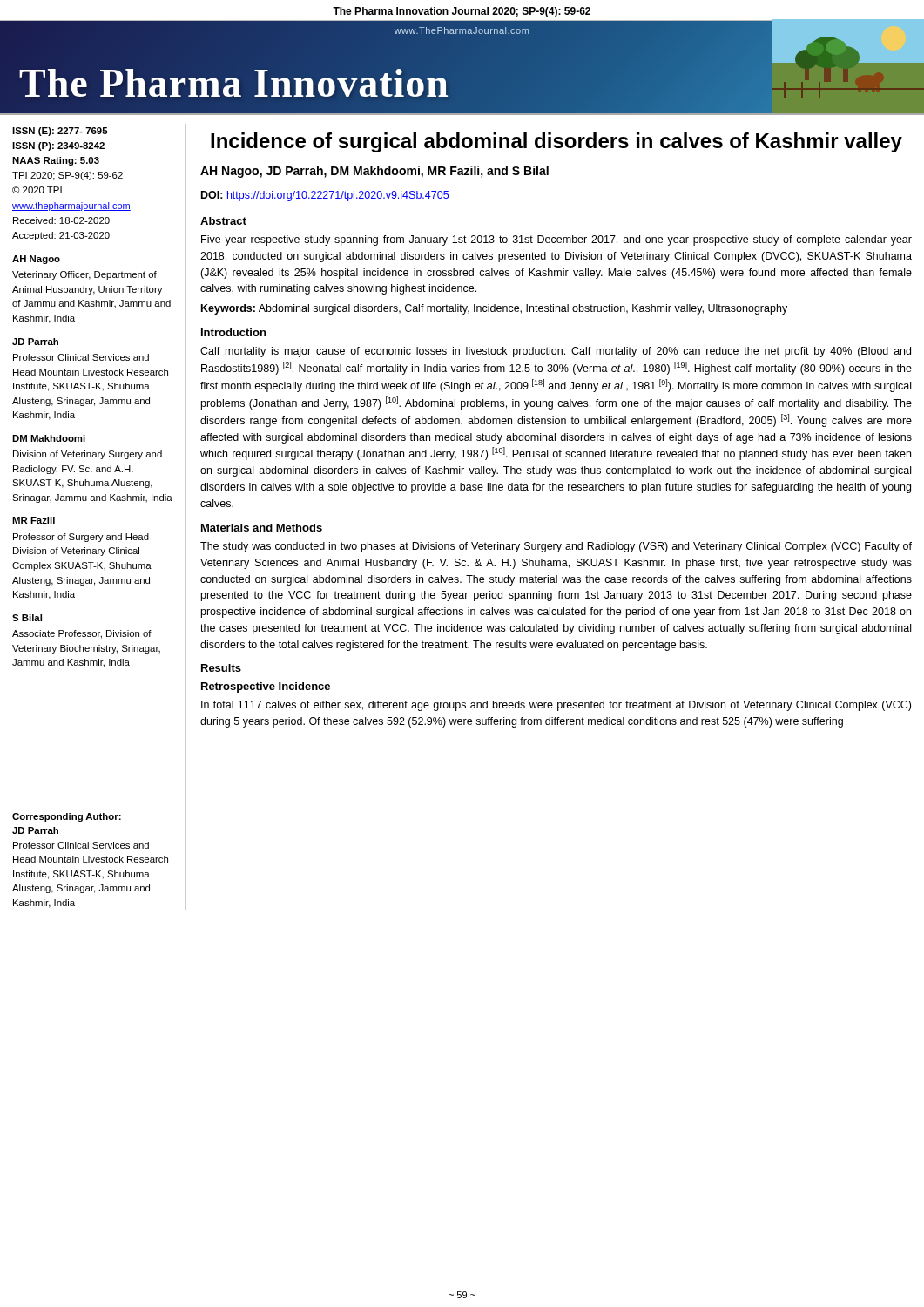The image size is (924, 1307).
Task: Locate the text block containing "DM Makhdoomi Division of Veterinary"
Action: click(x=93, y=467)
